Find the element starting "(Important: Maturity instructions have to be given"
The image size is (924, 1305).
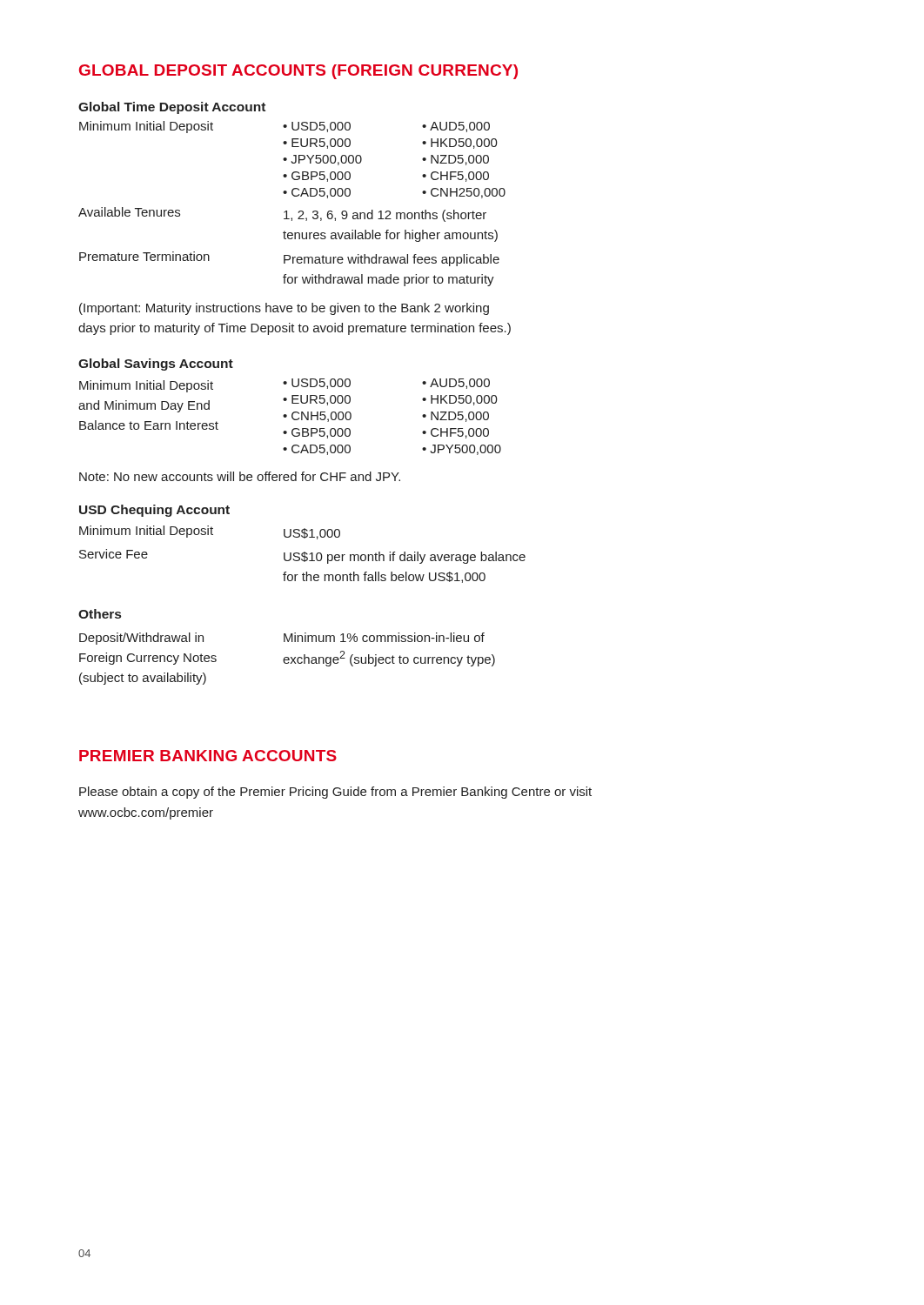point(295,318)
